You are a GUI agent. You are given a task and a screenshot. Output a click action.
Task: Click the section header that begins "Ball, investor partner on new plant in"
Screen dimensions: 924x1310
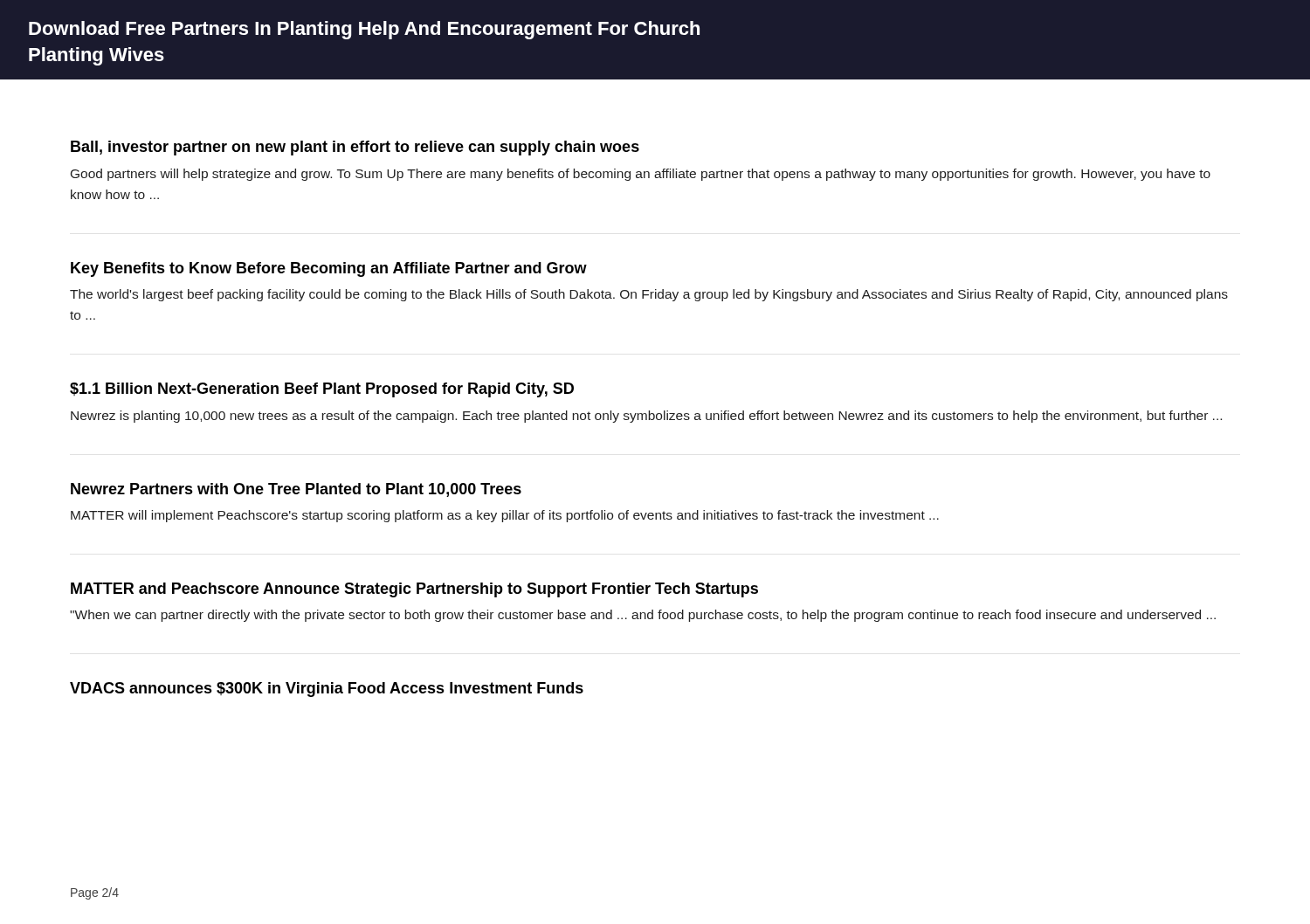tap(355, 147)
